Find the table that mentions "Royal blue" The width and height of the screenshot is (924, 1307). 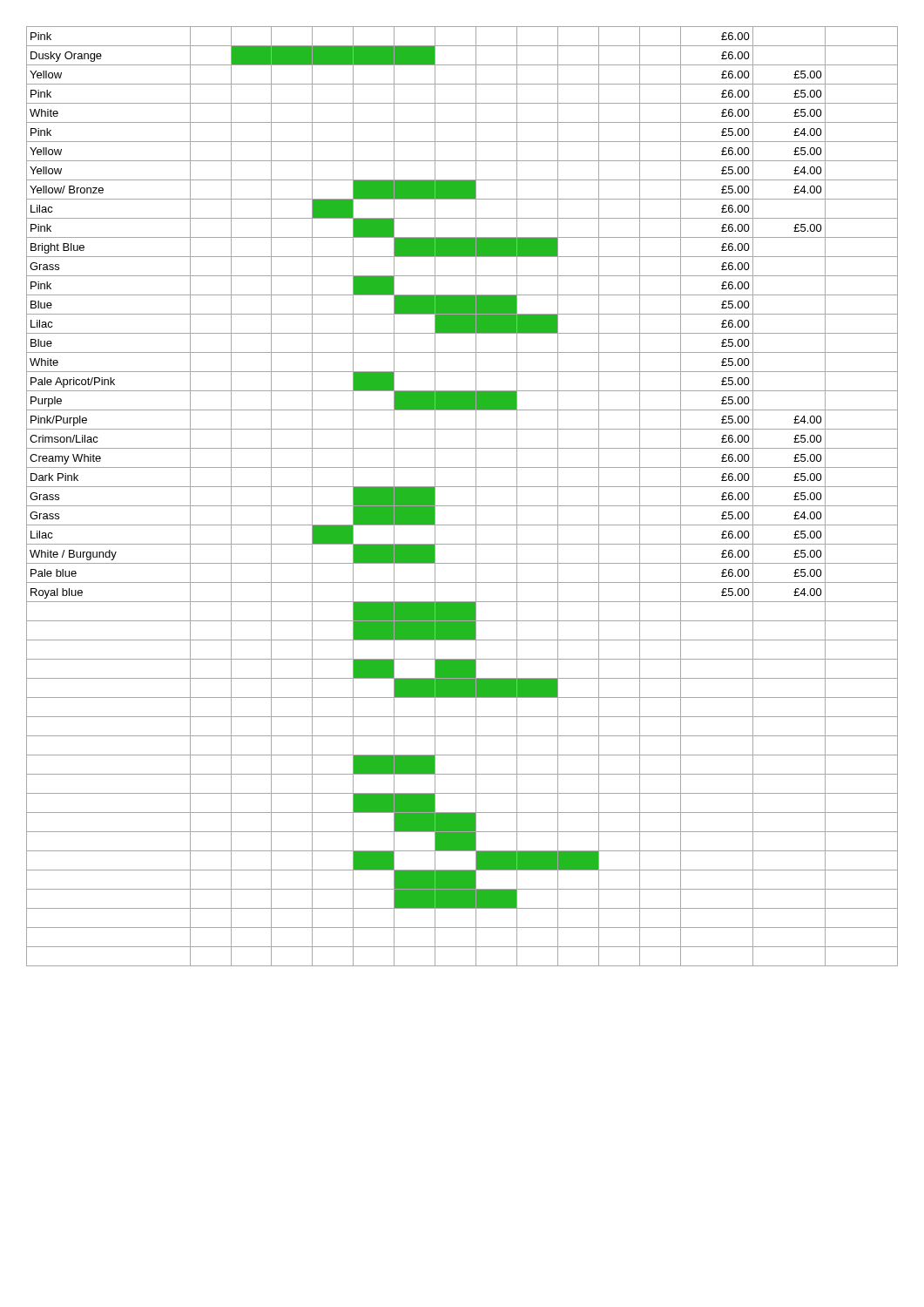(462, 496)
